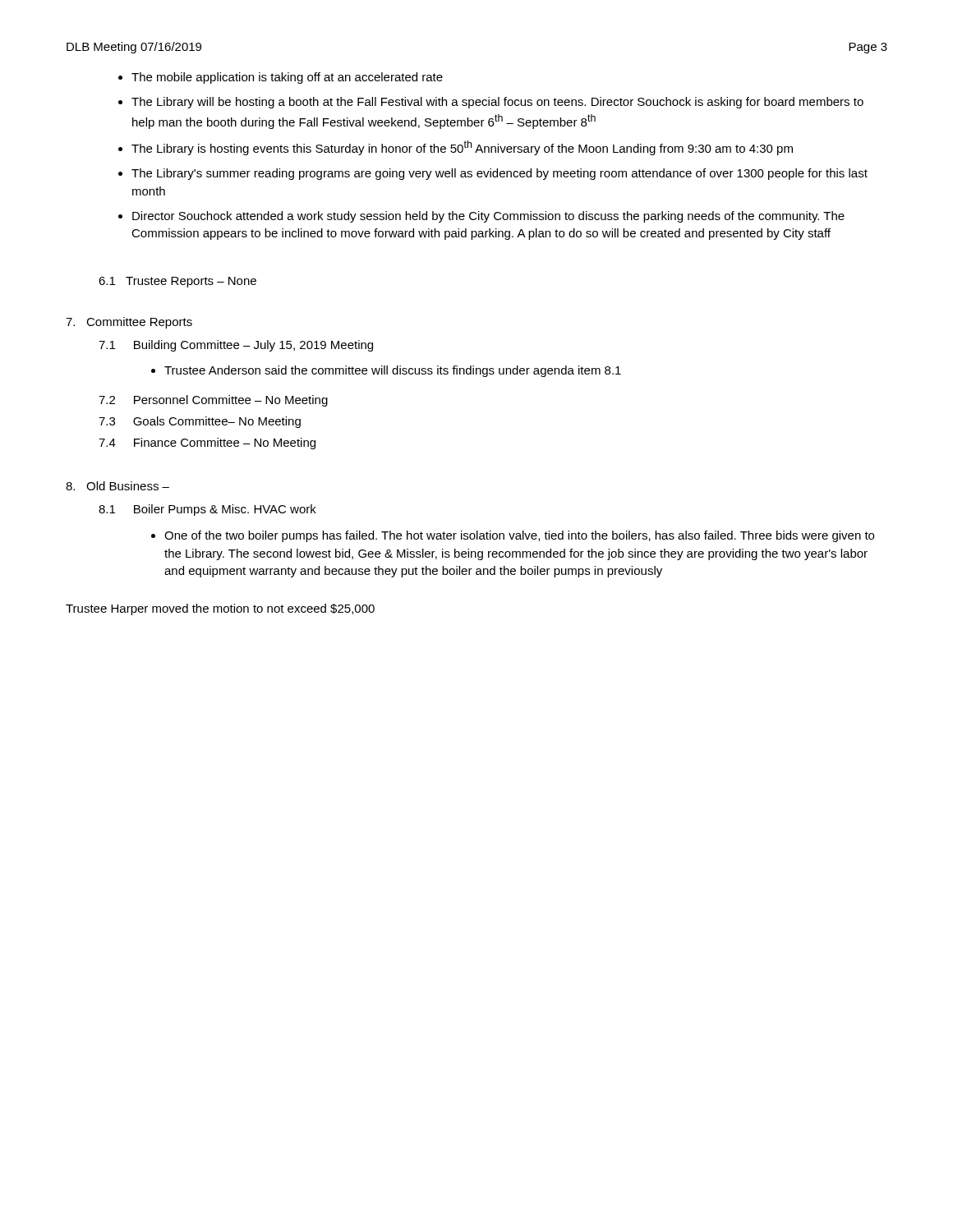Navigate to the text starting "4 Finance Committee – No Meeting"
953x1232 pixels.
pyautogui.click(x=207, y=442)
